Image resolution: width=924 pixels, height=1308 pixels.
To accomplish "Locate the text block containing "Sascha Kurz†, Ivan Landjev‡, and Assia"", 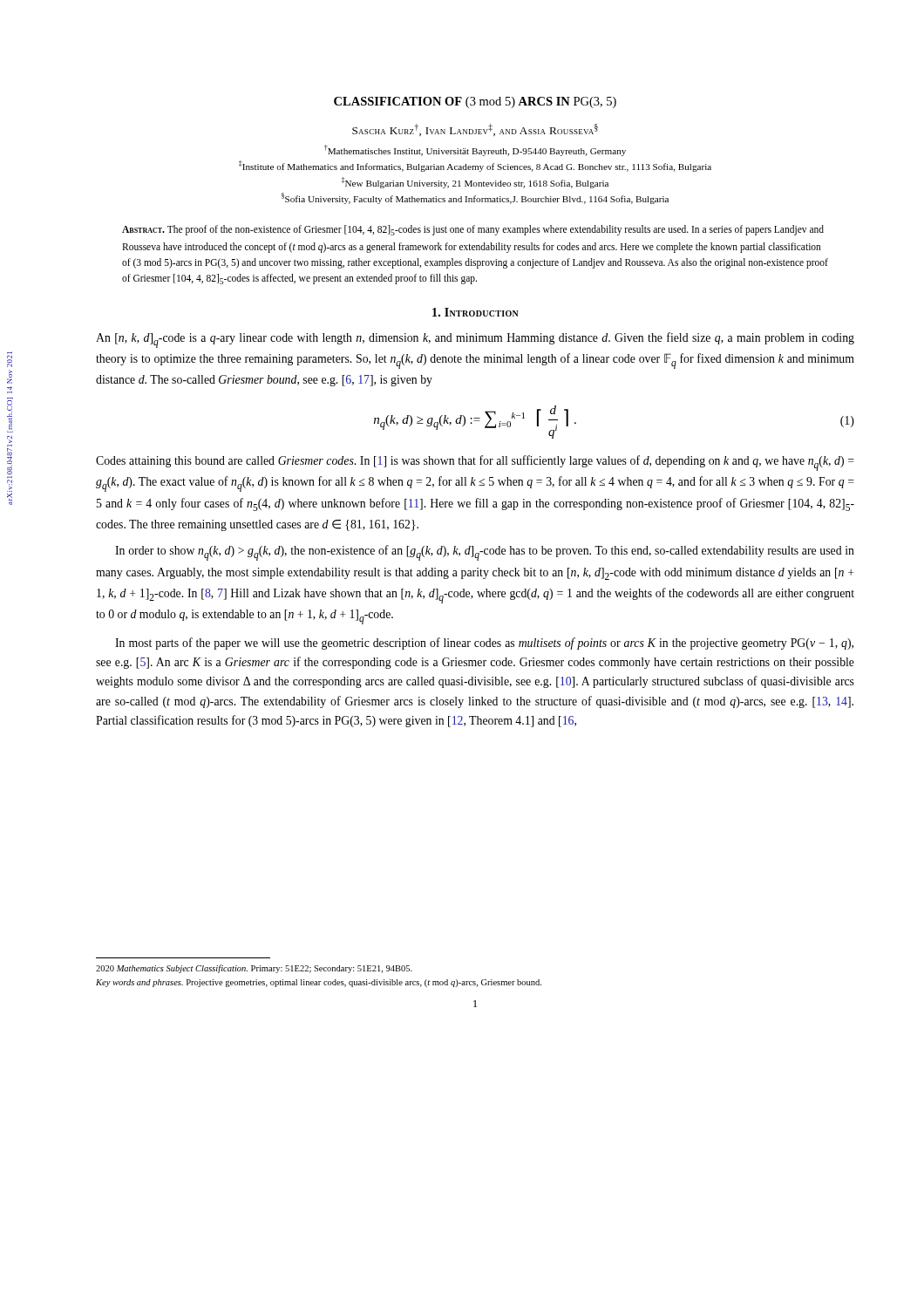I will [x=475, y=130].
